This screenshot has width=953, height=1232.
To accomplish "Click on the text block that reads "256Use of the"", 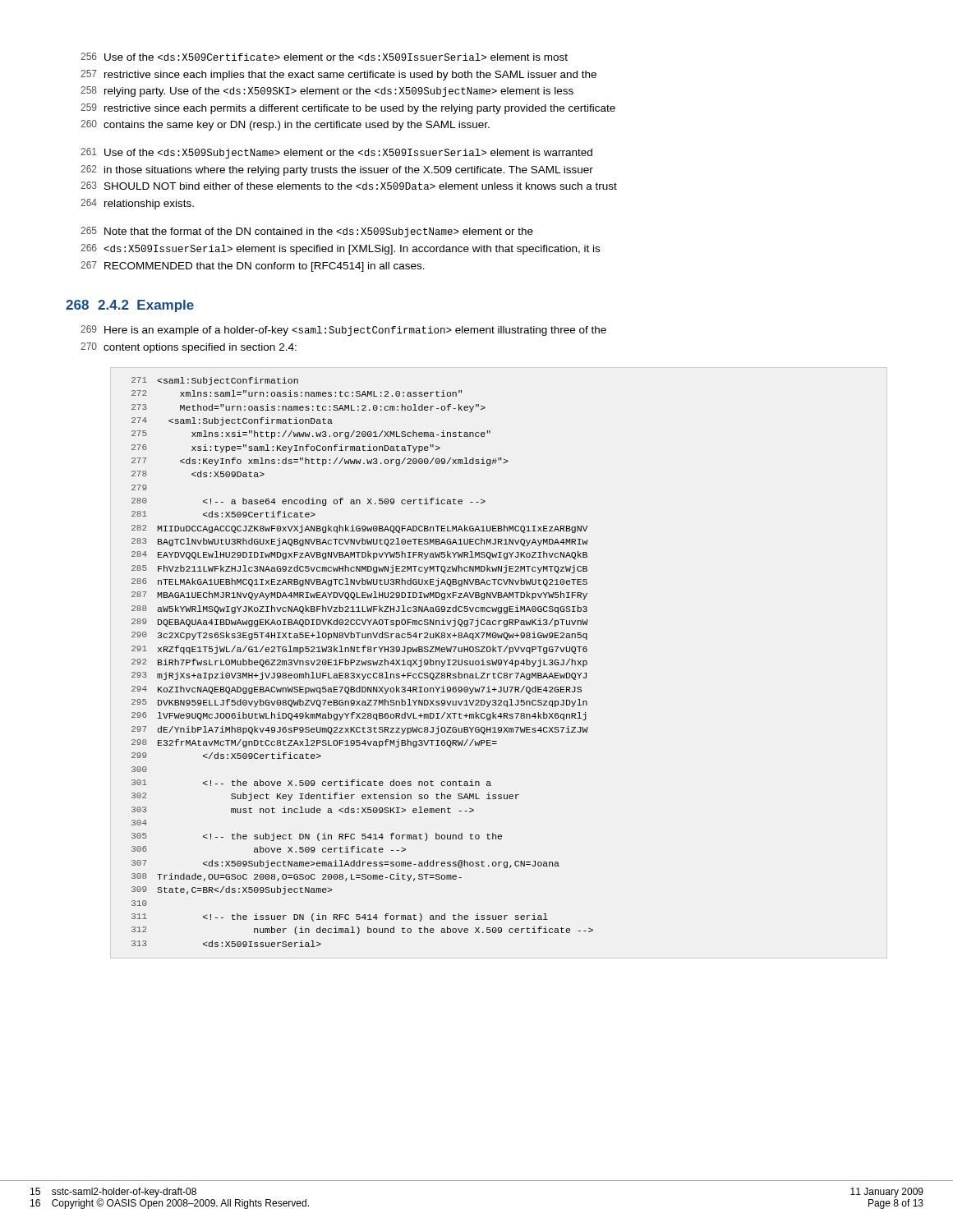I will coord(476,91).
